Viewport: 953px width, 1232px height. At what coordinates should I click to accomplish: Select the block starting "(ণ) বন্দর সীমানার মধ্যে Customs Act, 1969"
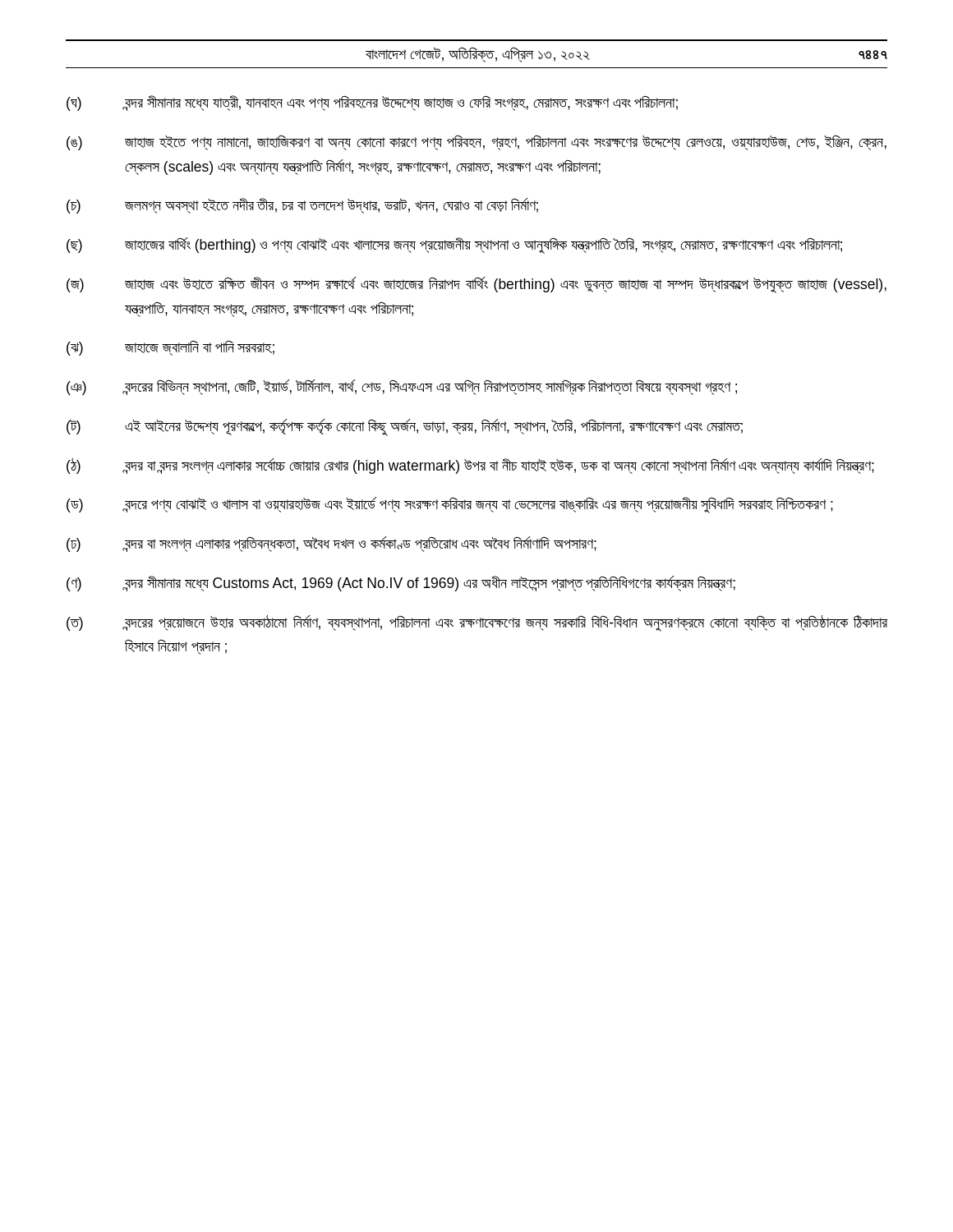(476, 584)
